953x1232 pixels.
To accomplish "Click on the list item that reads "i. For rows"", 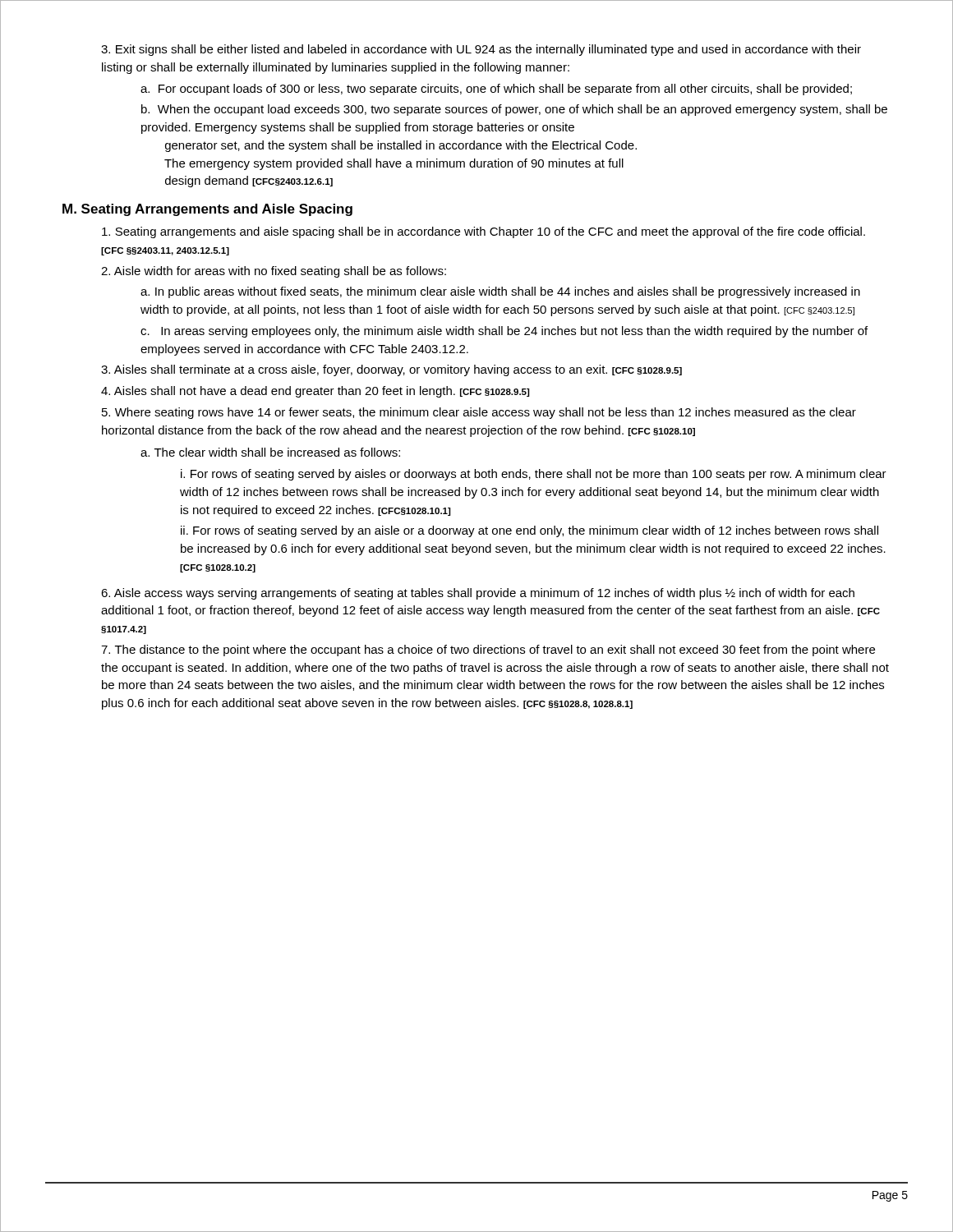I will click(533, 491).
